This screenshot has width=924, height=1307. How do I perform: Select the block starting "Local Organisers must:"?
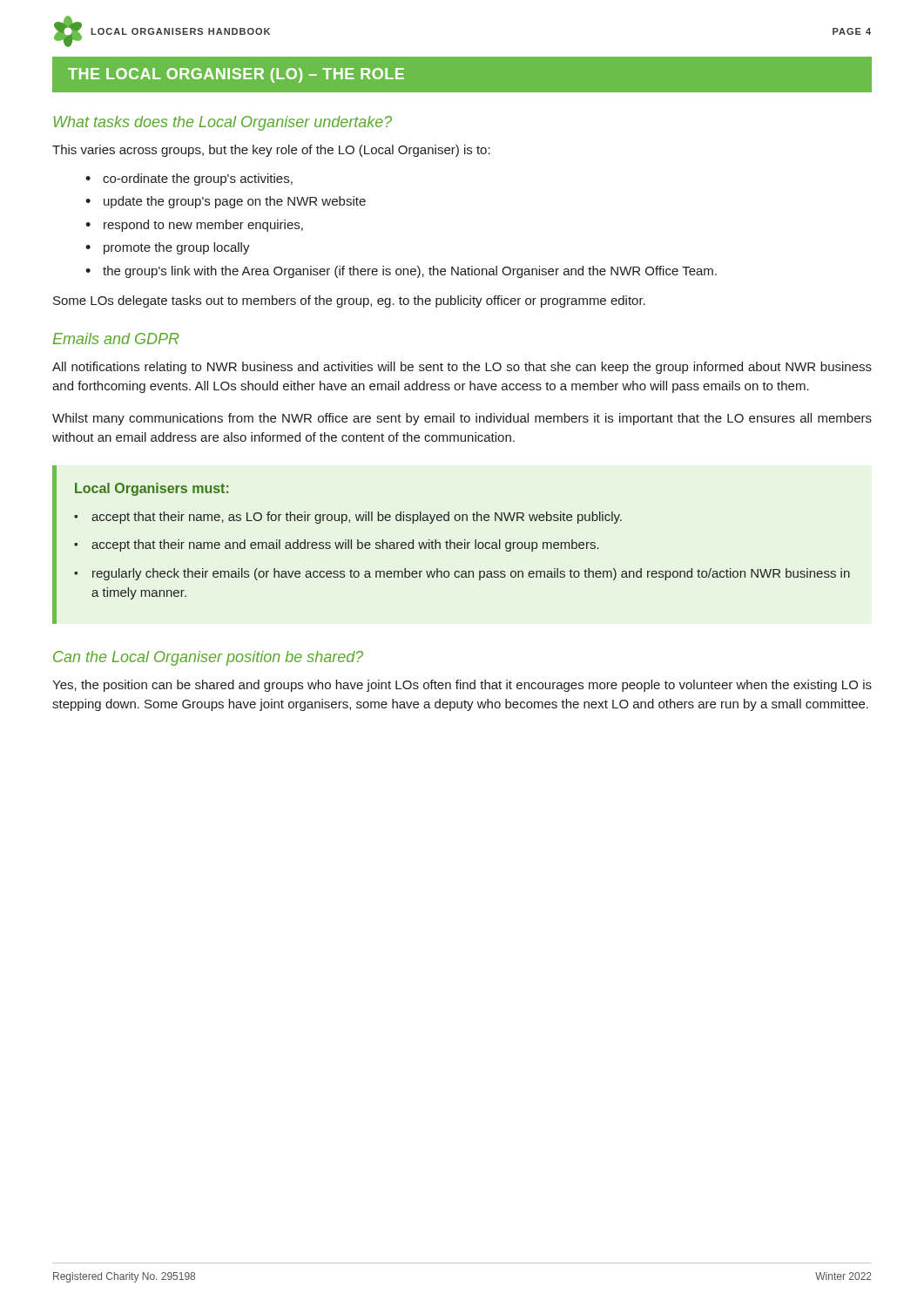tap(152, 488)
